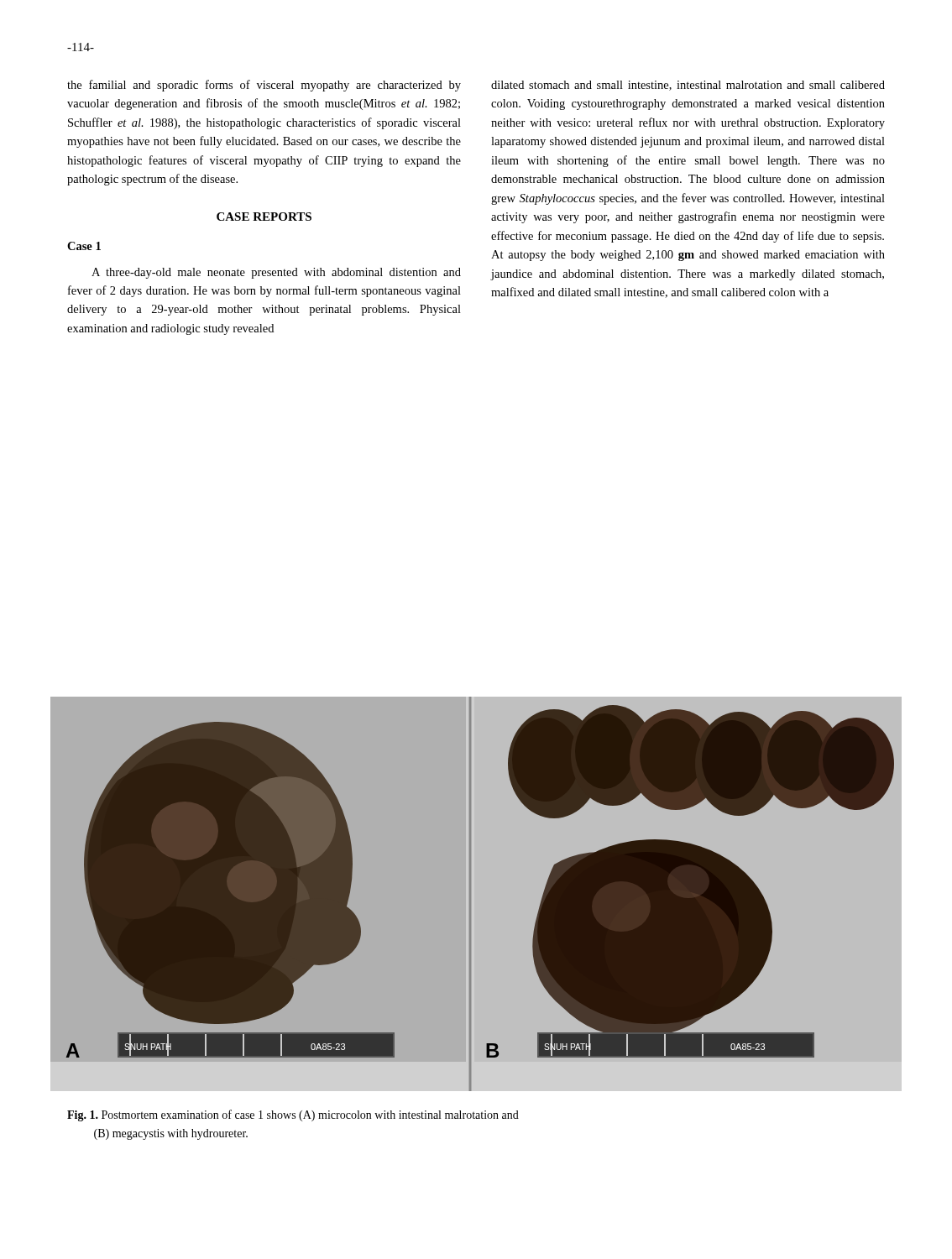Locate the text block containing "dilated stomach and small intestine,"
952x1259 pixels.
click(688, 189)
